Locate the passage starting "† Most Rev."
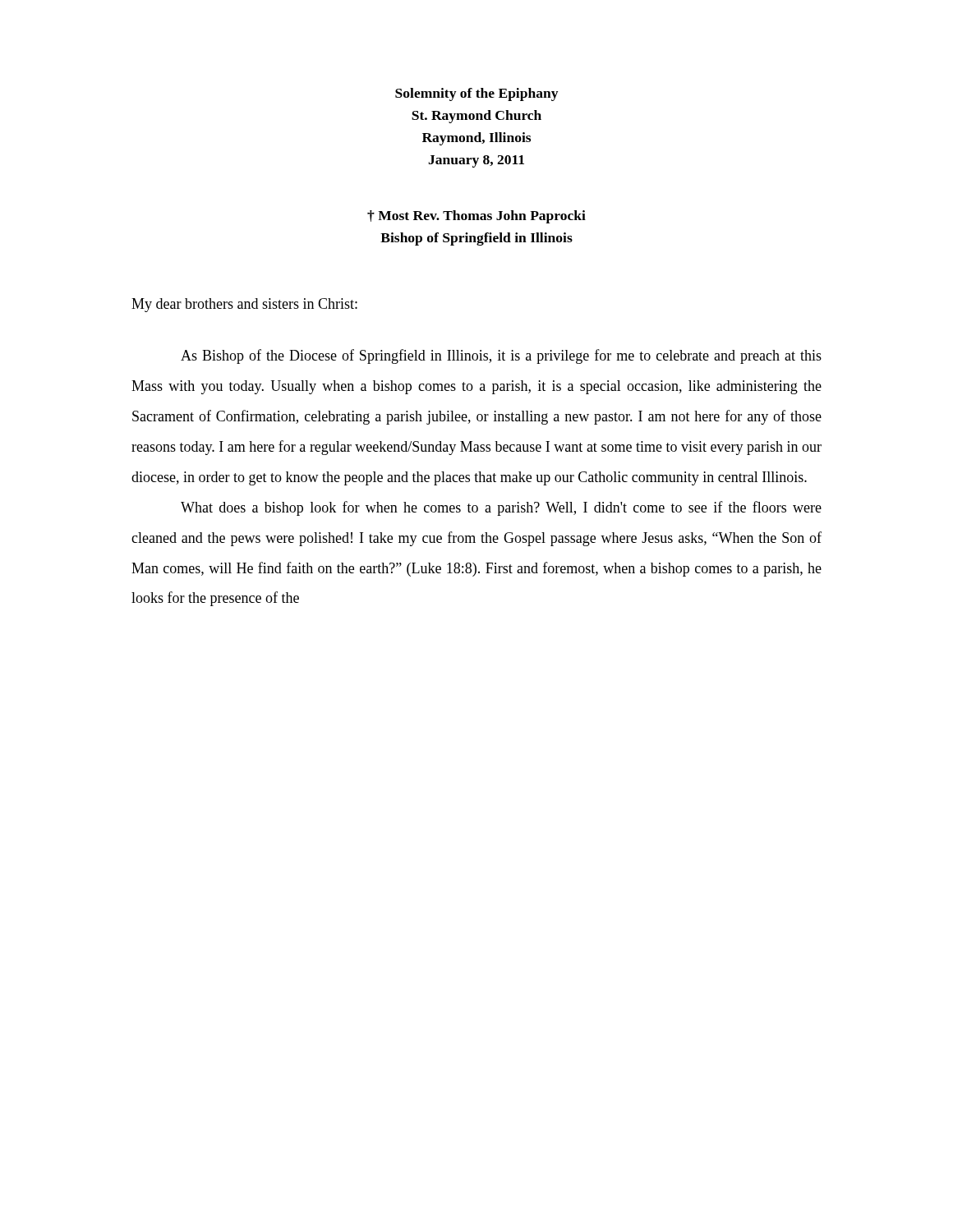This screenshot has width=953, height=1232. 476,226
